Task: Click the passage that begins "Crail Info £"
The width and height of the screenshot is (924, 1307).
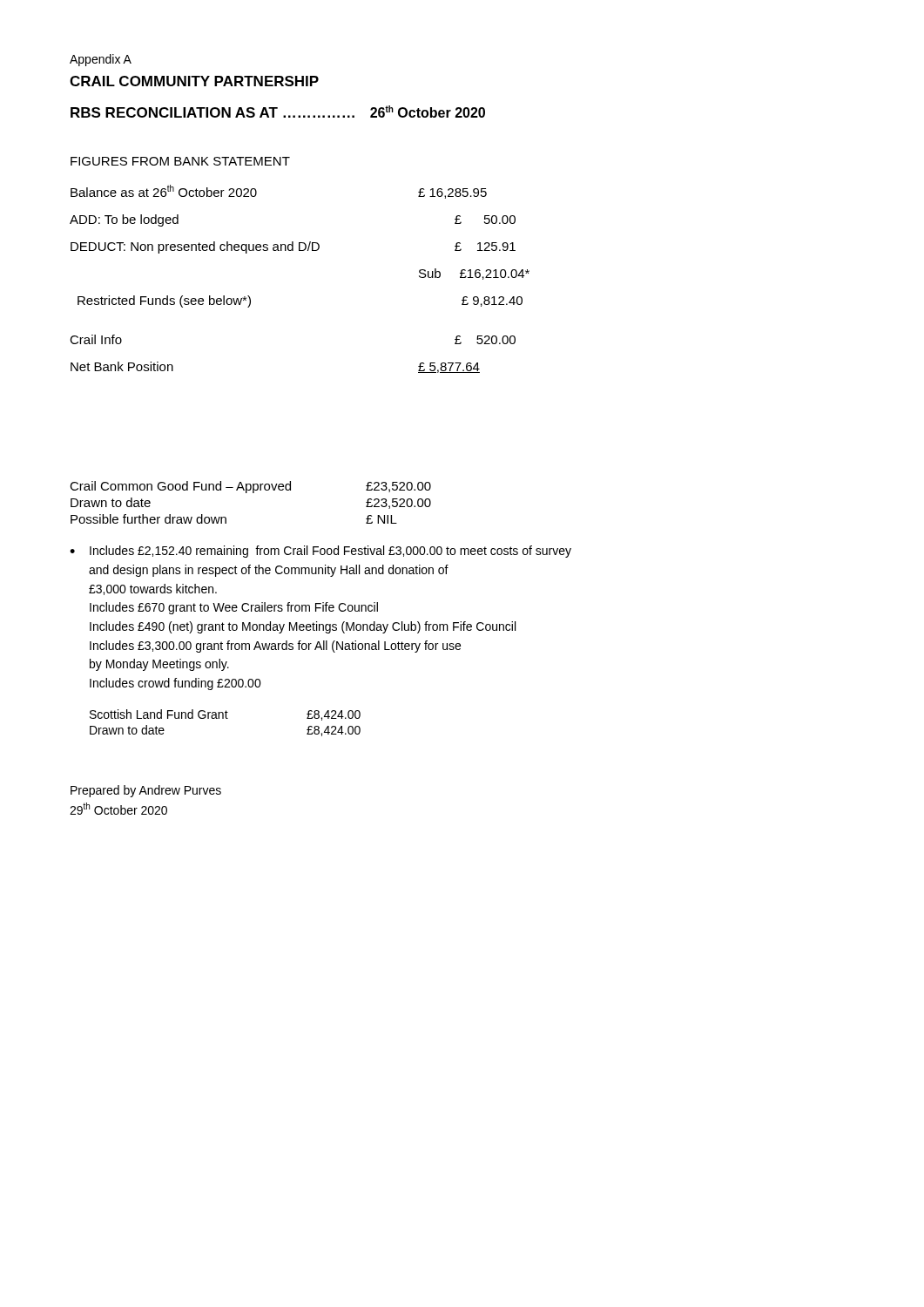Action: click(x=94, y=339)
